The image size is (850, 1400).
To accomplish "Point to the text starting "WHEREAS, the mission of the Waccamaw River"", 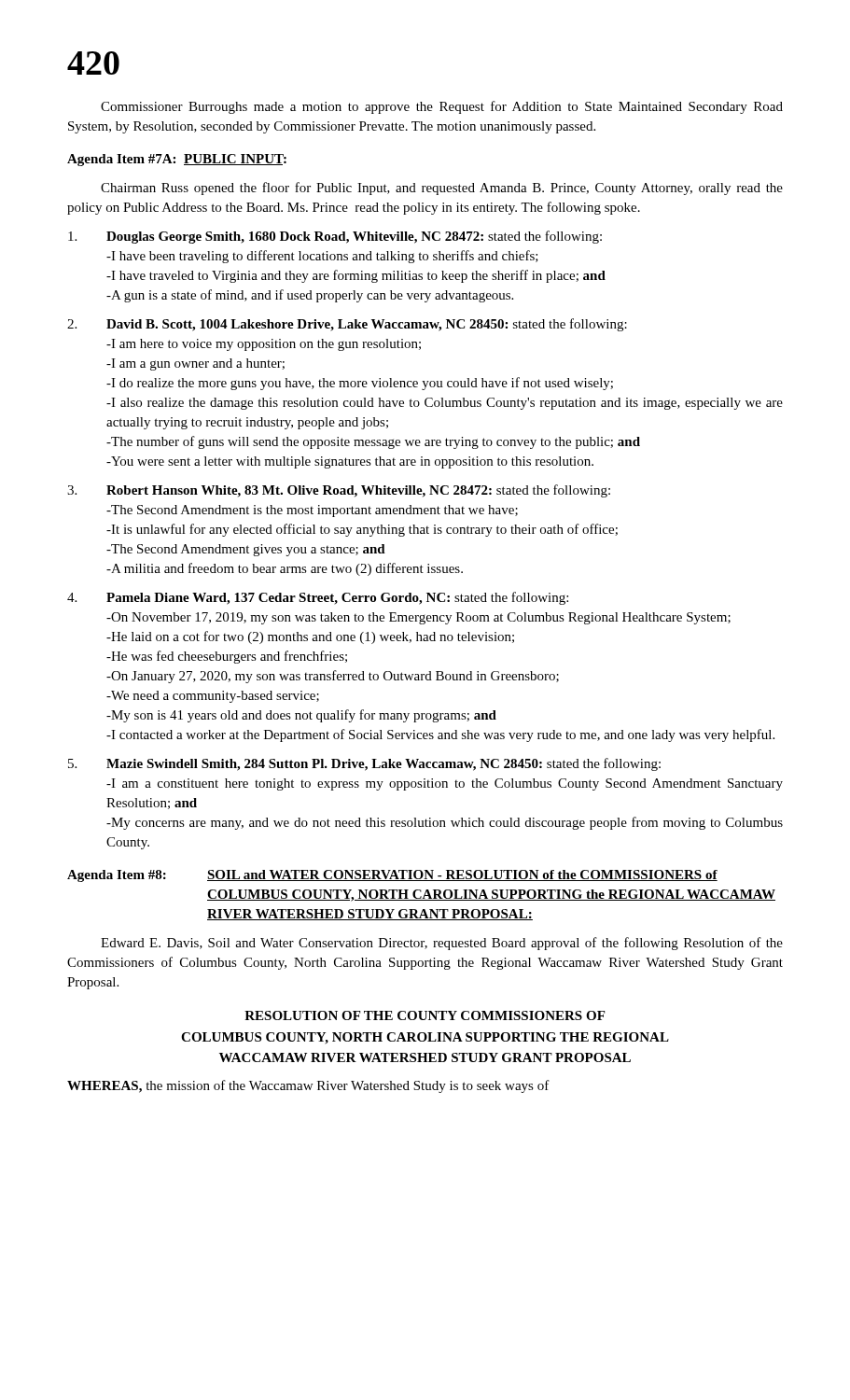I will point(425,1085).
